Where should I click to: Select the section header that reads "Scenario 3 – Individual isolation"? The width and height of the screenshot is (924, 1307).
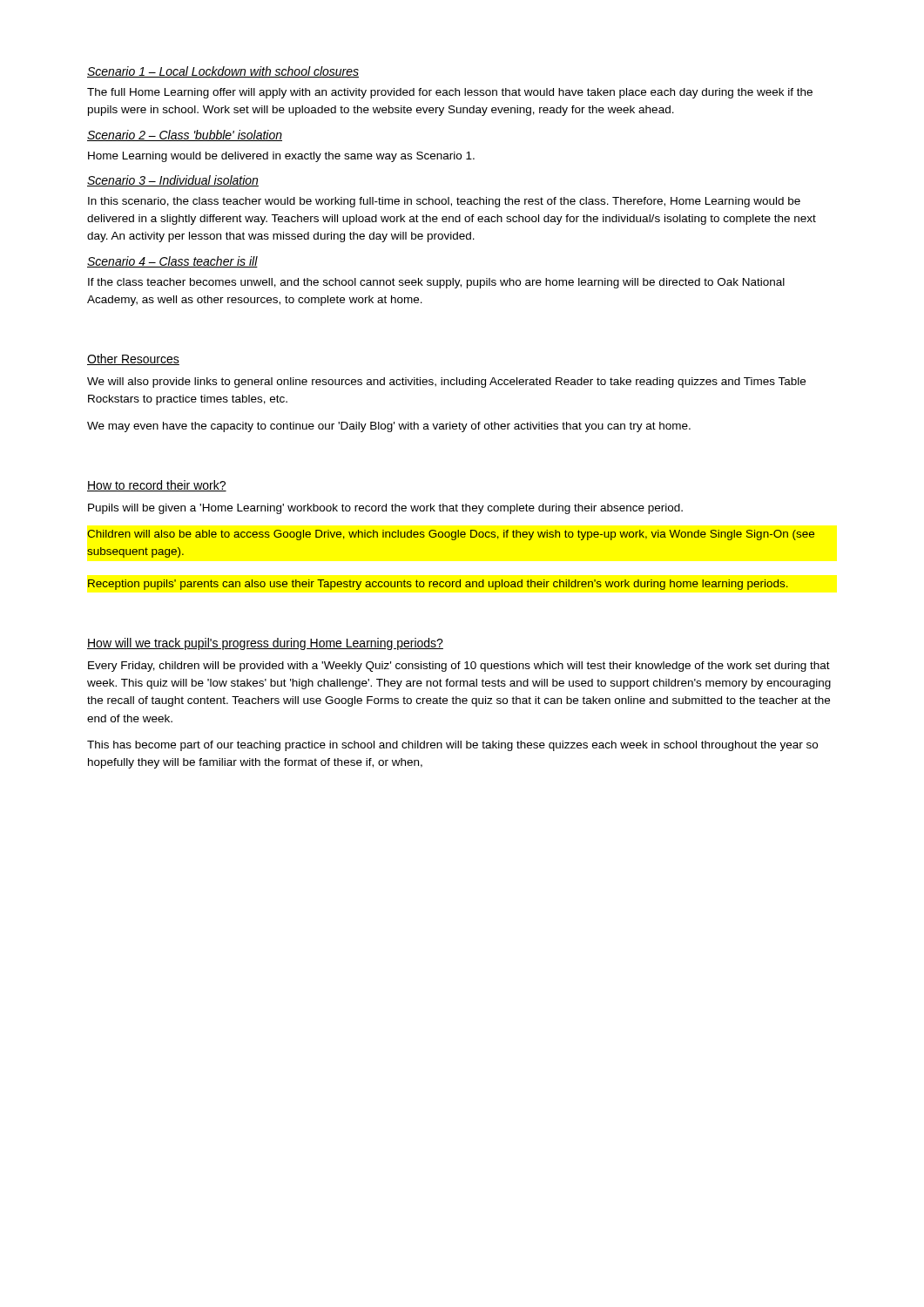click(x=173, y=180)
